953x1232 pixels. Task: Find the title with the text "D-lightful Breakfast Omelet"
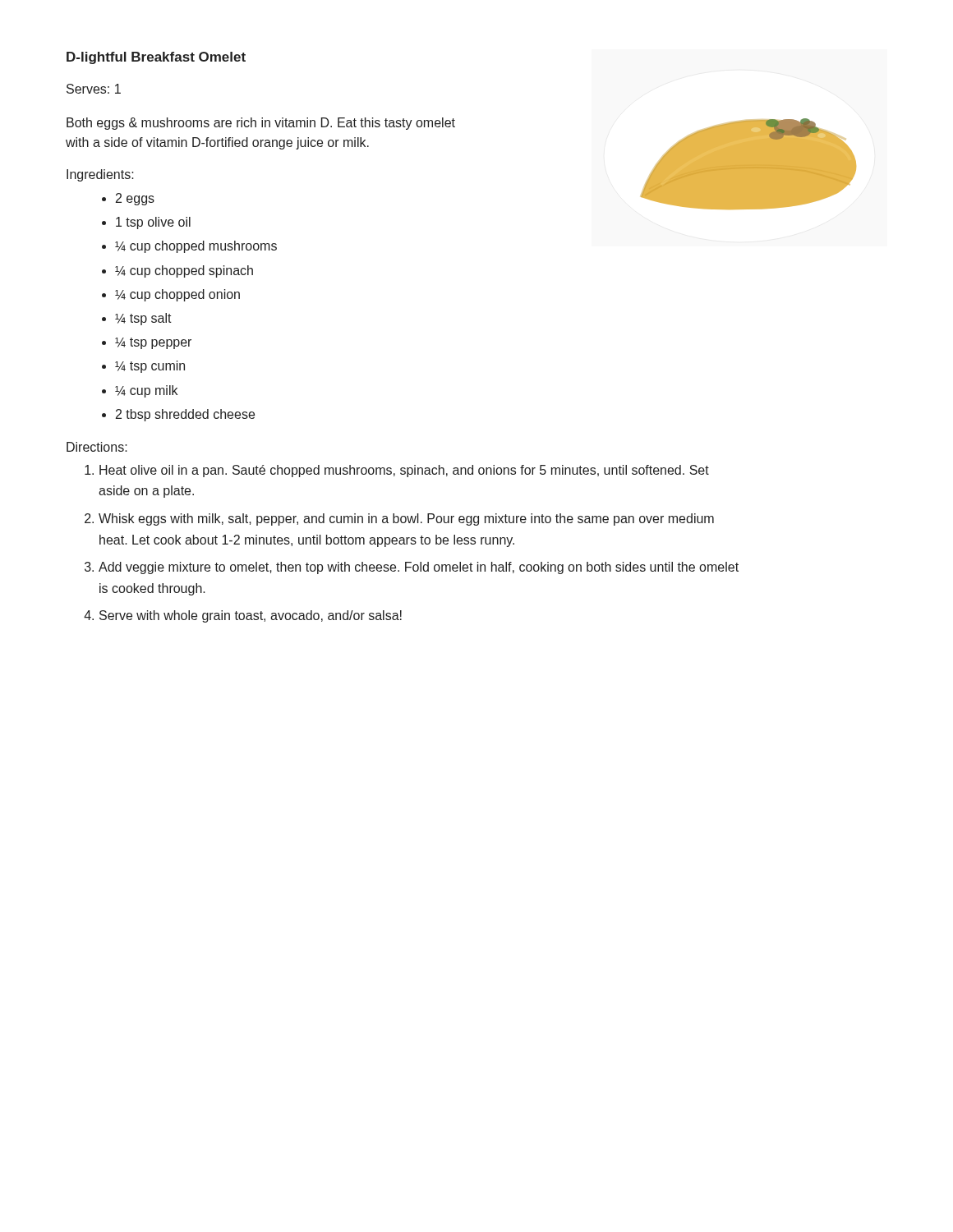coord(156,57)
